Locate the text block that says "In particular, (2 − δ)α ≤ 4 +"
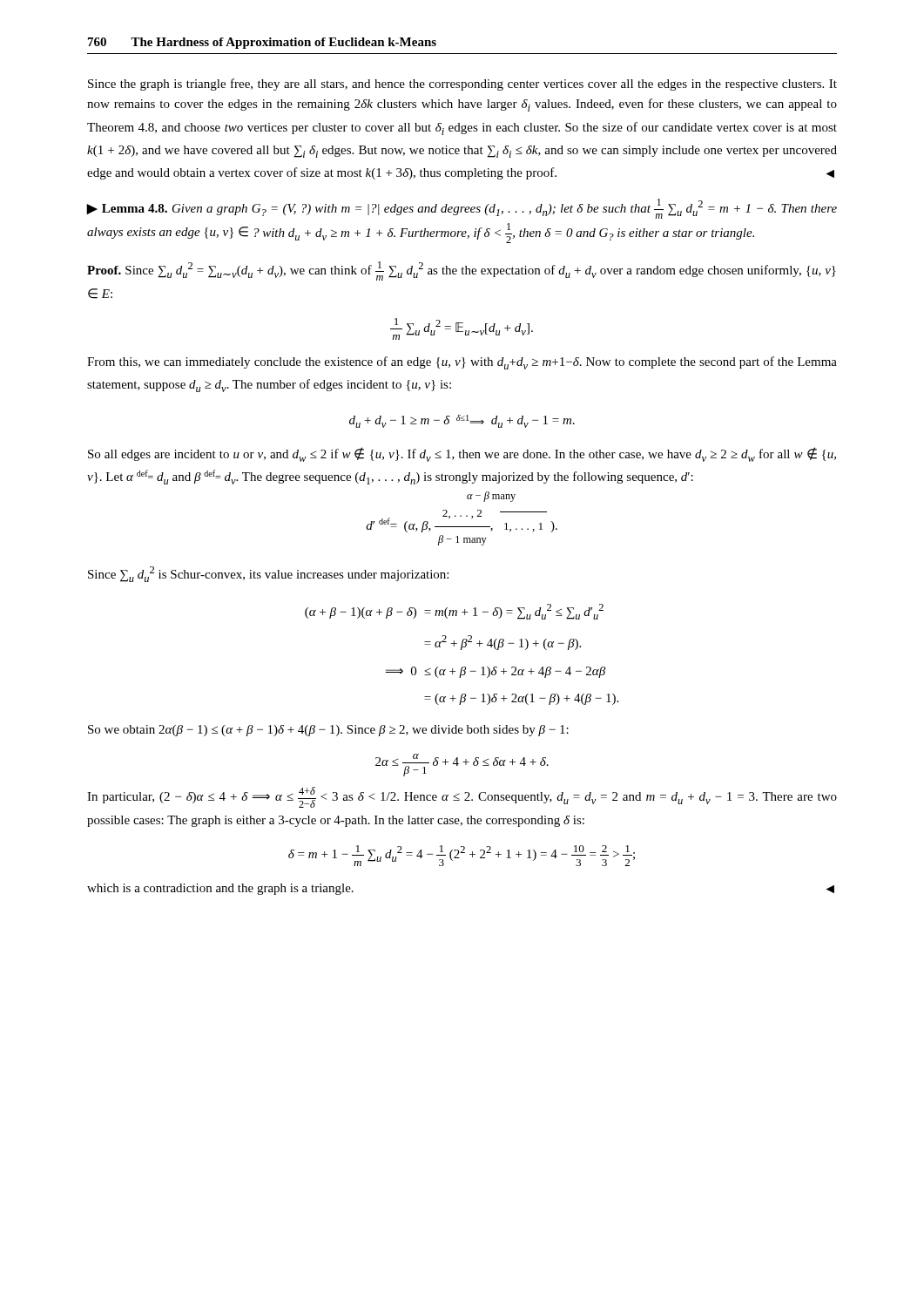 coord(462,808)
